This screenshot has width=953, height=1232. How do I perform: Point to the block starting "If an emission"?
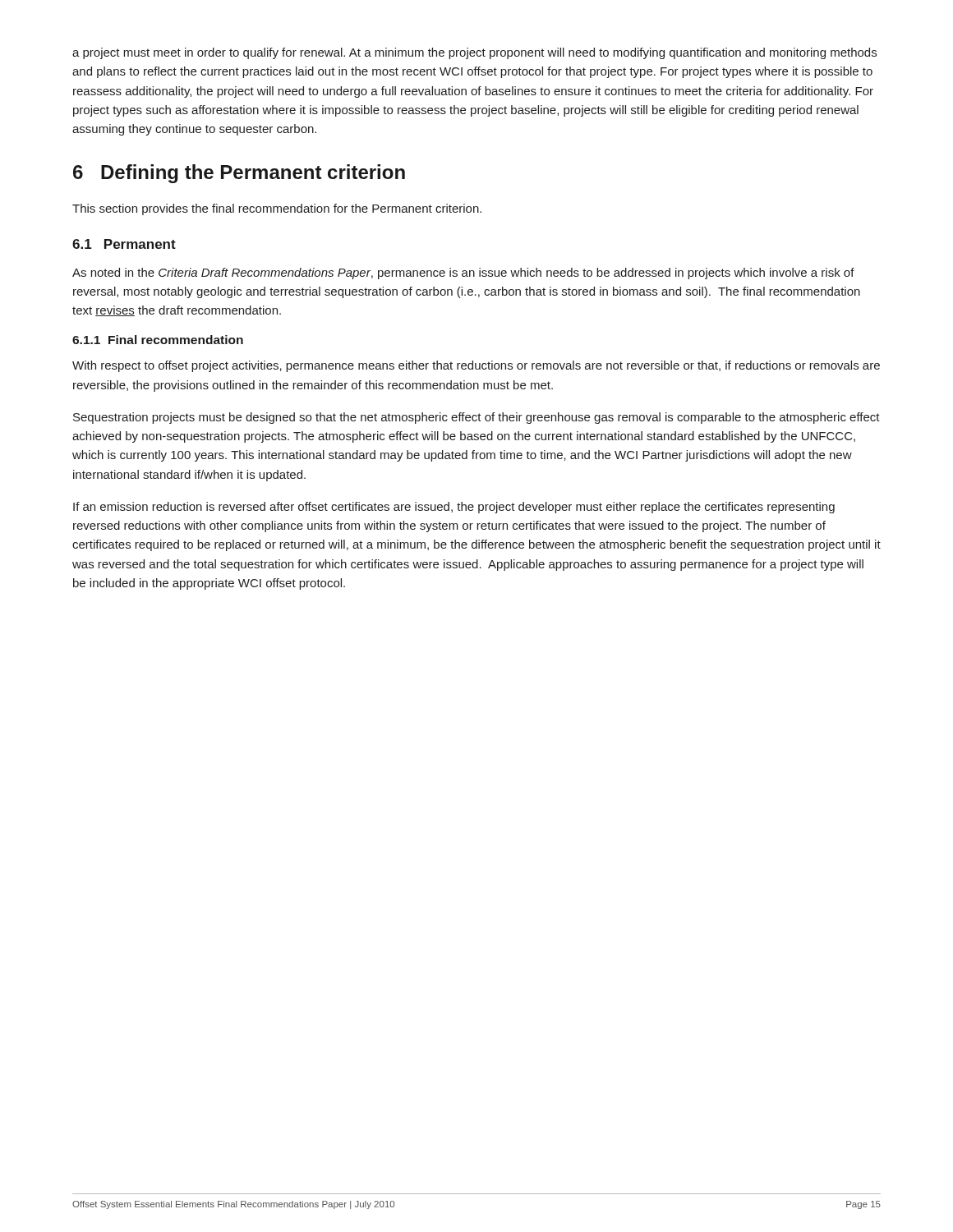point(476,544)
